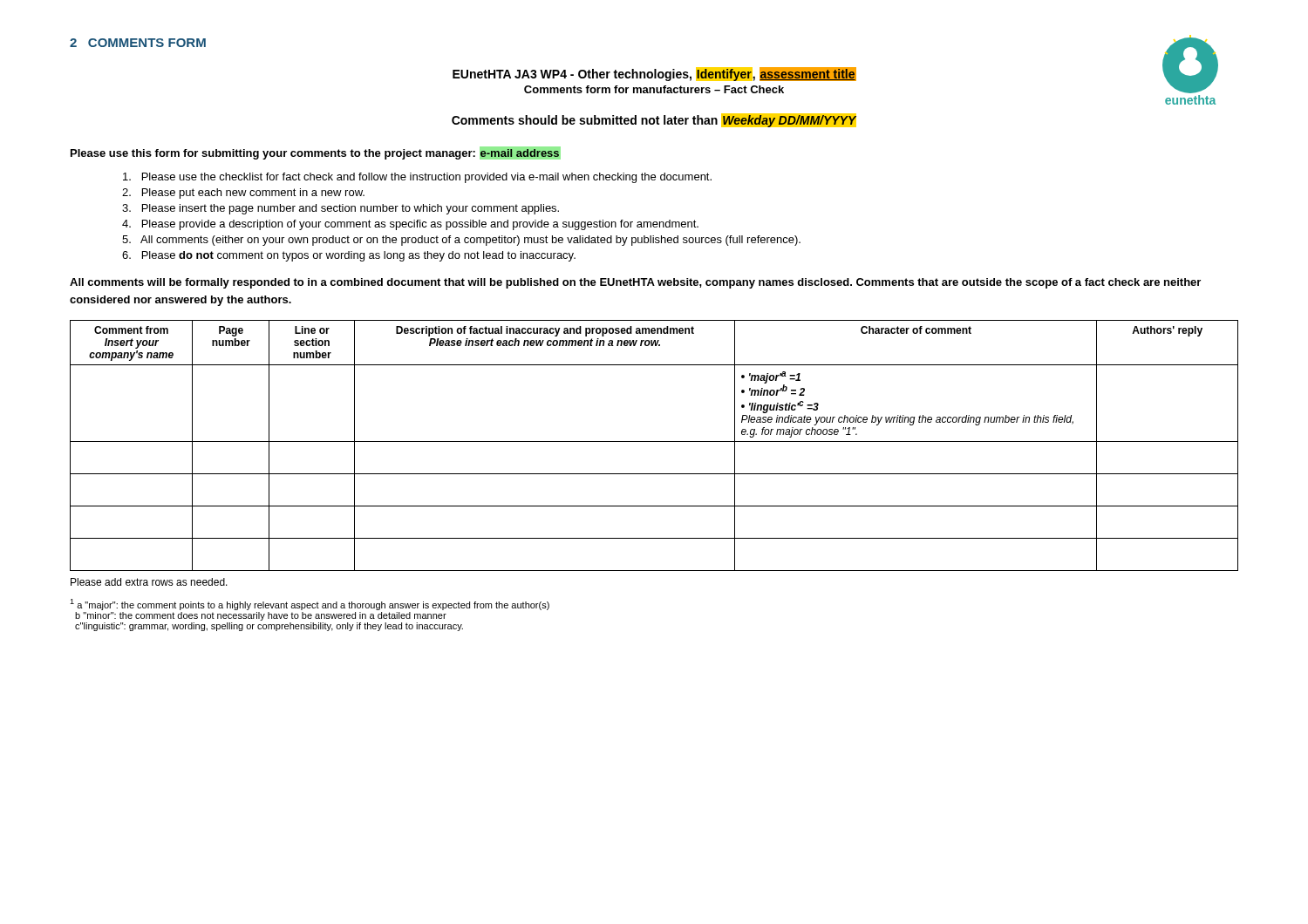
Task: Locate the block of text that opens with "2. Please put each new comment in a"
Action: pyautogui.click(x=244, y=192)
